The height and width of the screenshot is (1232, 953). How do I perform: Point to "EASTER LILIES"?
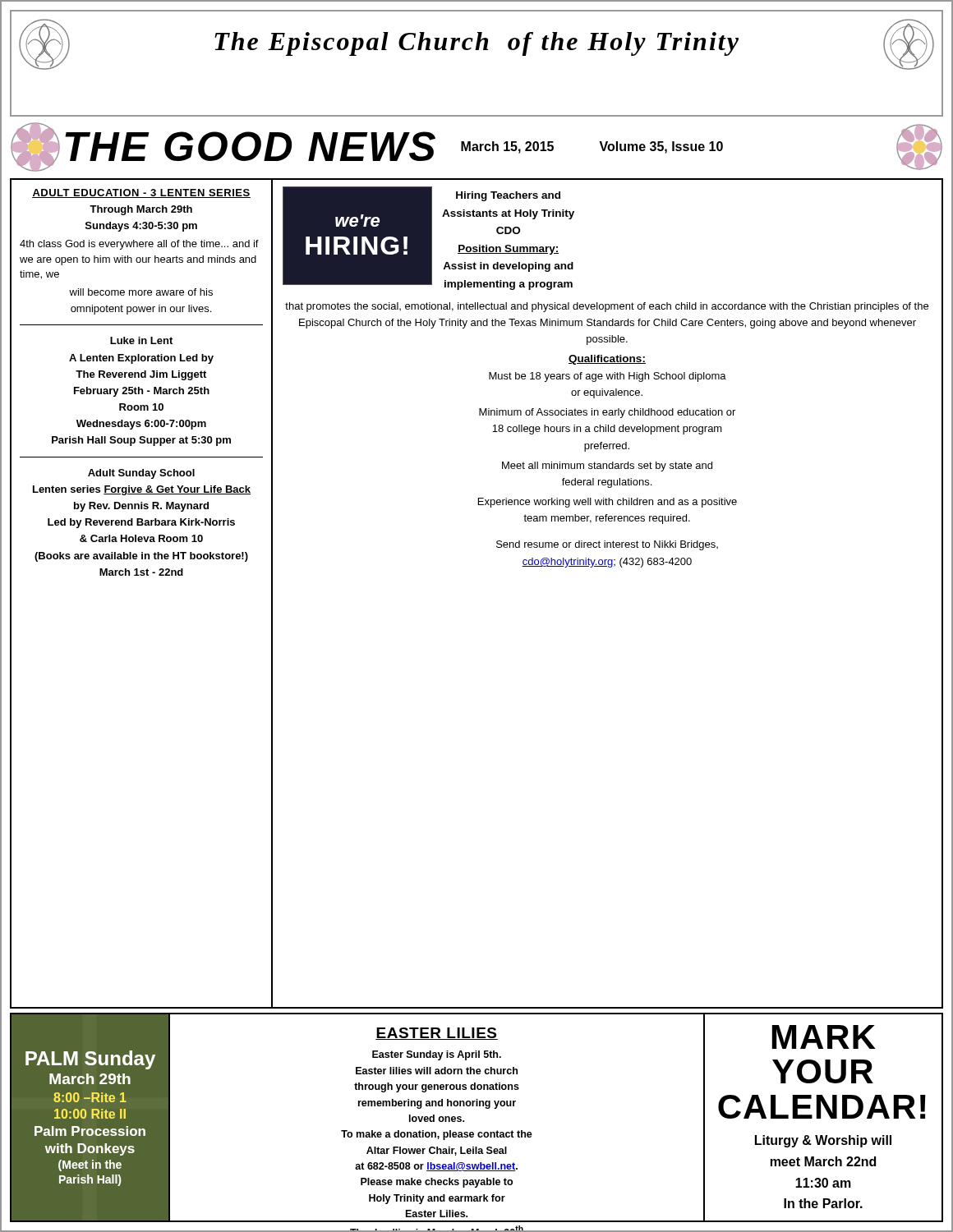coord(437,1033)
